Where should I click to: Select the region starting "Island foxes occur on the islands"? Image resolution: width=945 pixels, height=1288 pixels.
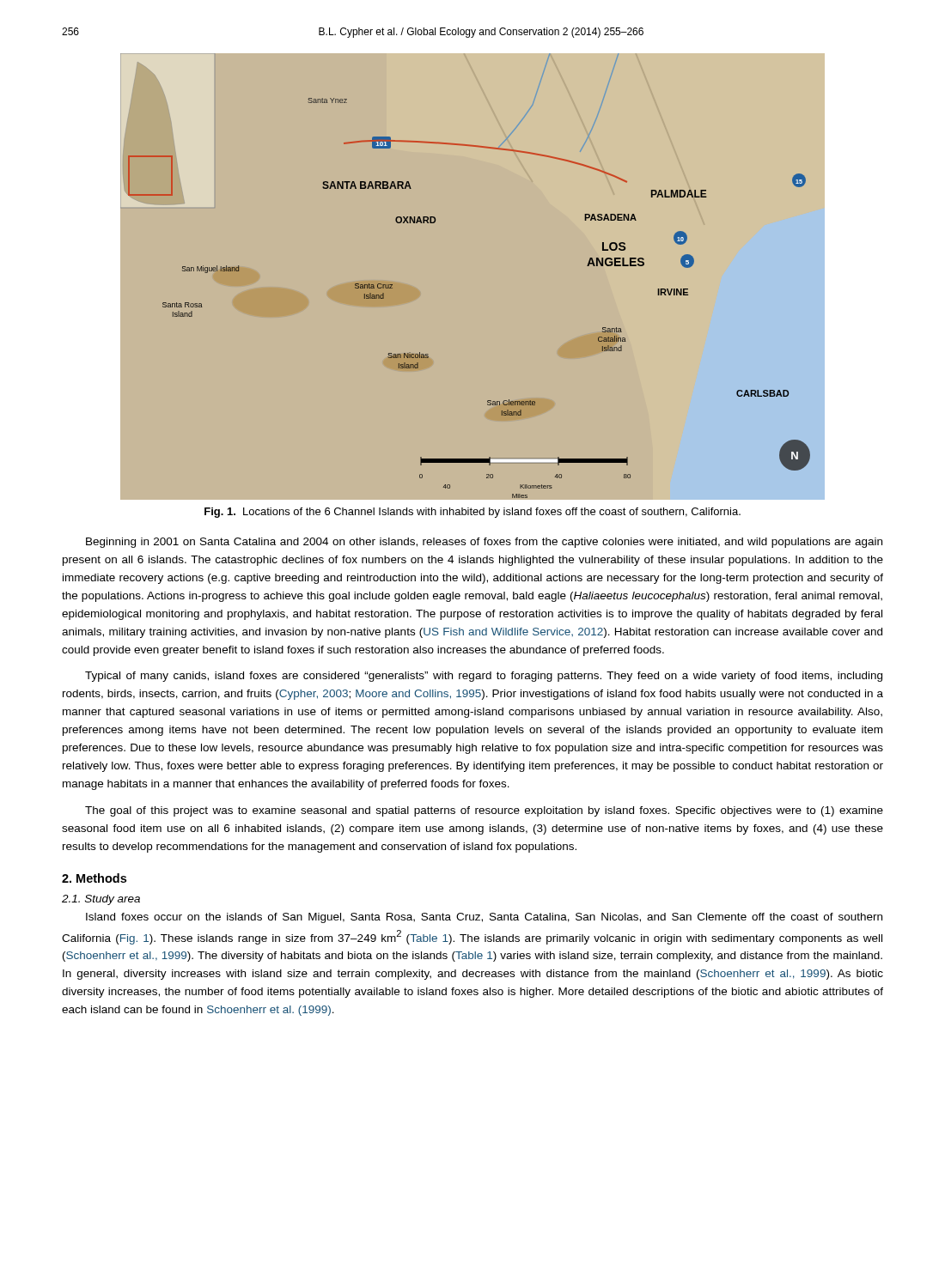(x=472, y=963)
